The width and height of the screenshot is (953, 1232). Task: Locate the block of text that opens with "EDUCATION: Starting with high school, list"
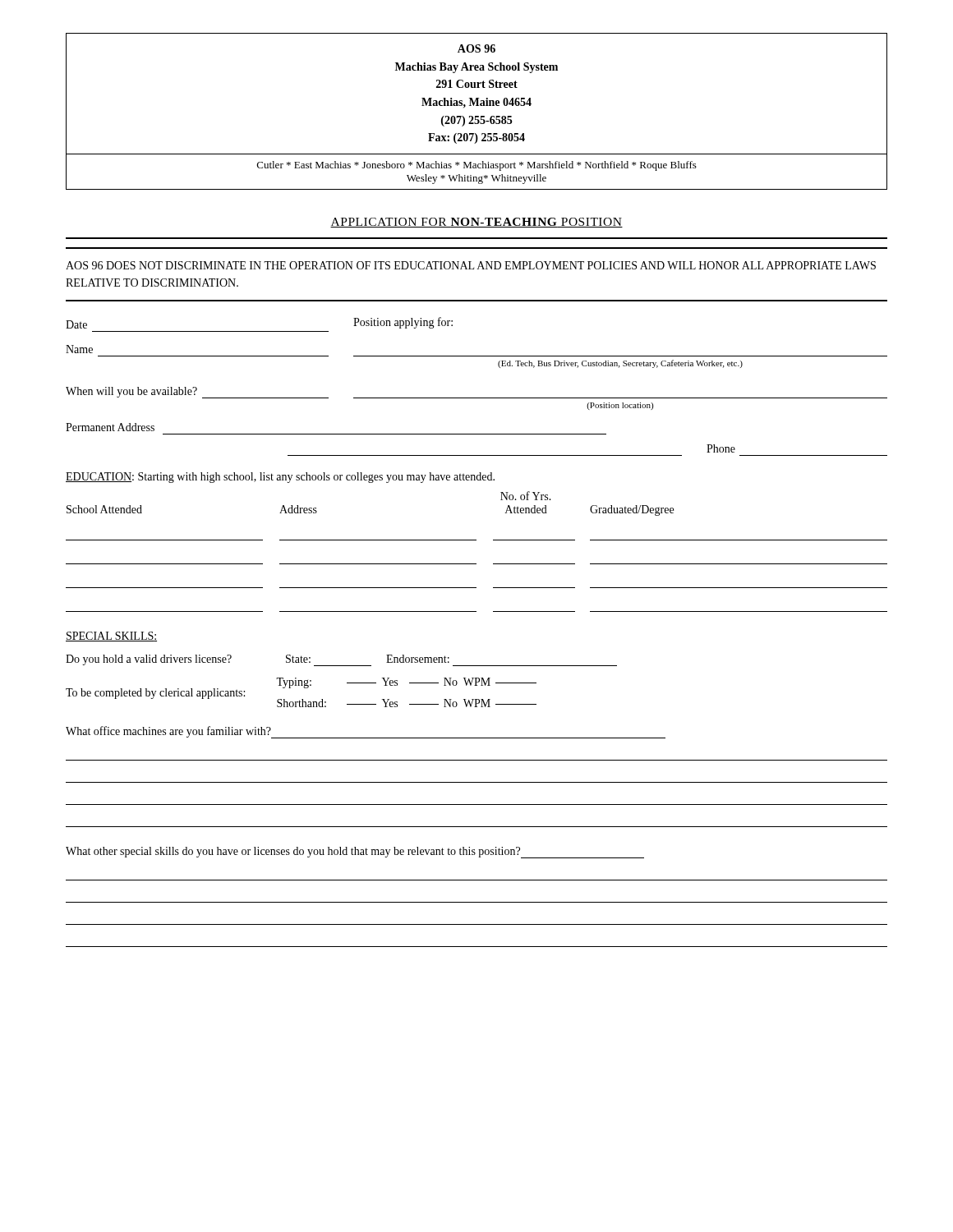point(476,541)
